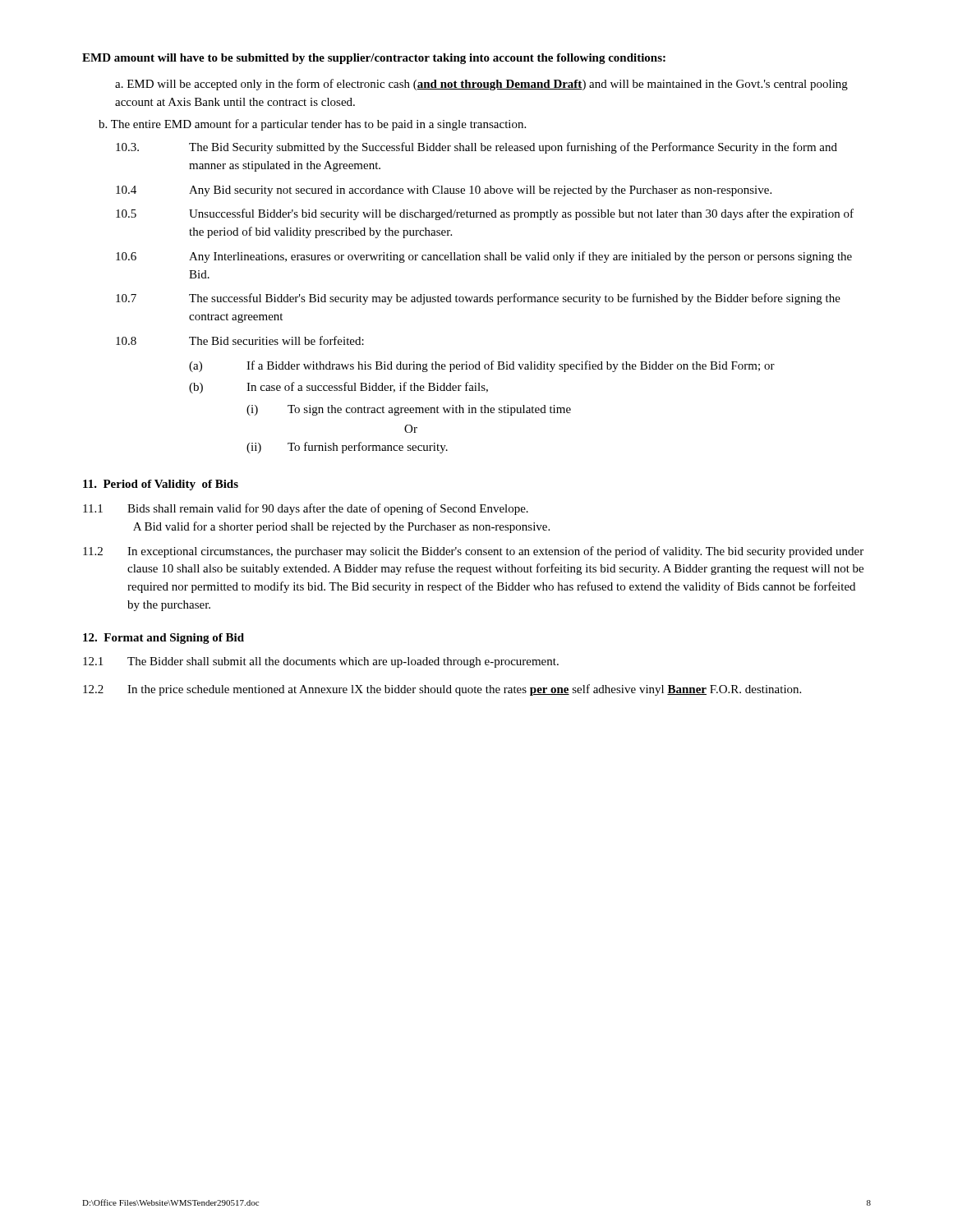Click the passage that begins "EMD amount will have to be submitted by"

point(476,58)
